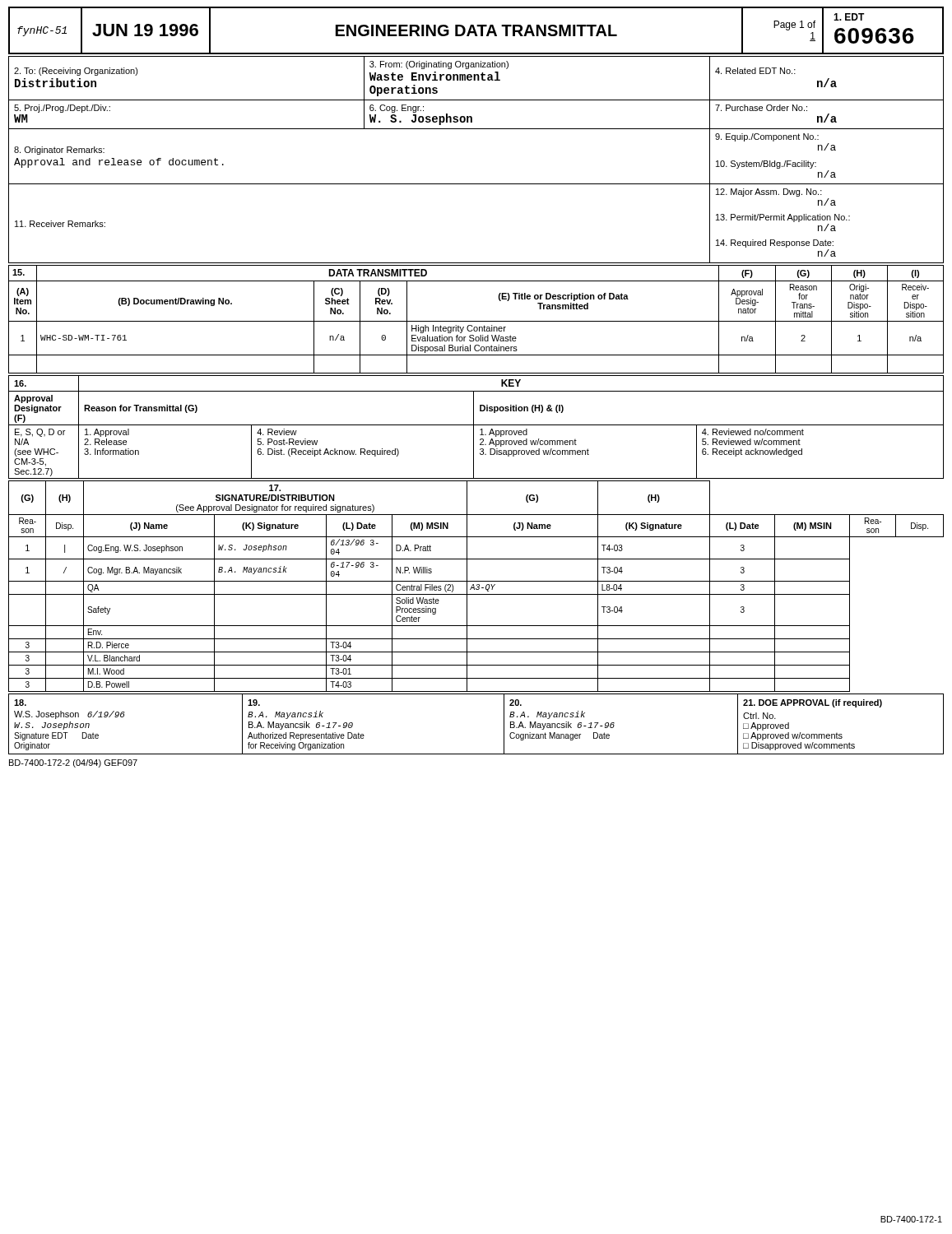Select the table that reads "V.L. Blanchard"

coord(476,586)
